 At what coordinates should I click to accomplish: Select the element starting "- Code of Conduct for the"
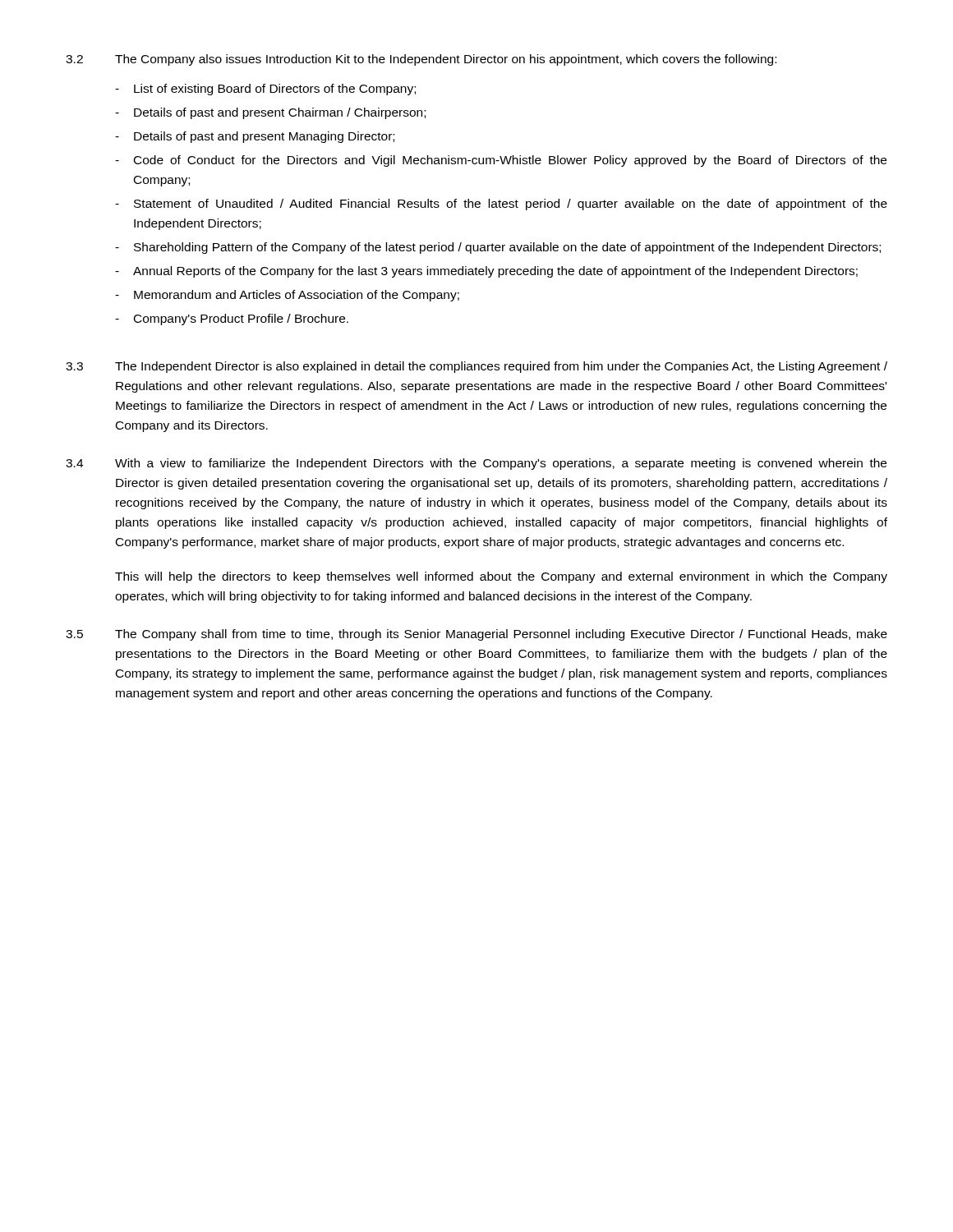[501, 170]
